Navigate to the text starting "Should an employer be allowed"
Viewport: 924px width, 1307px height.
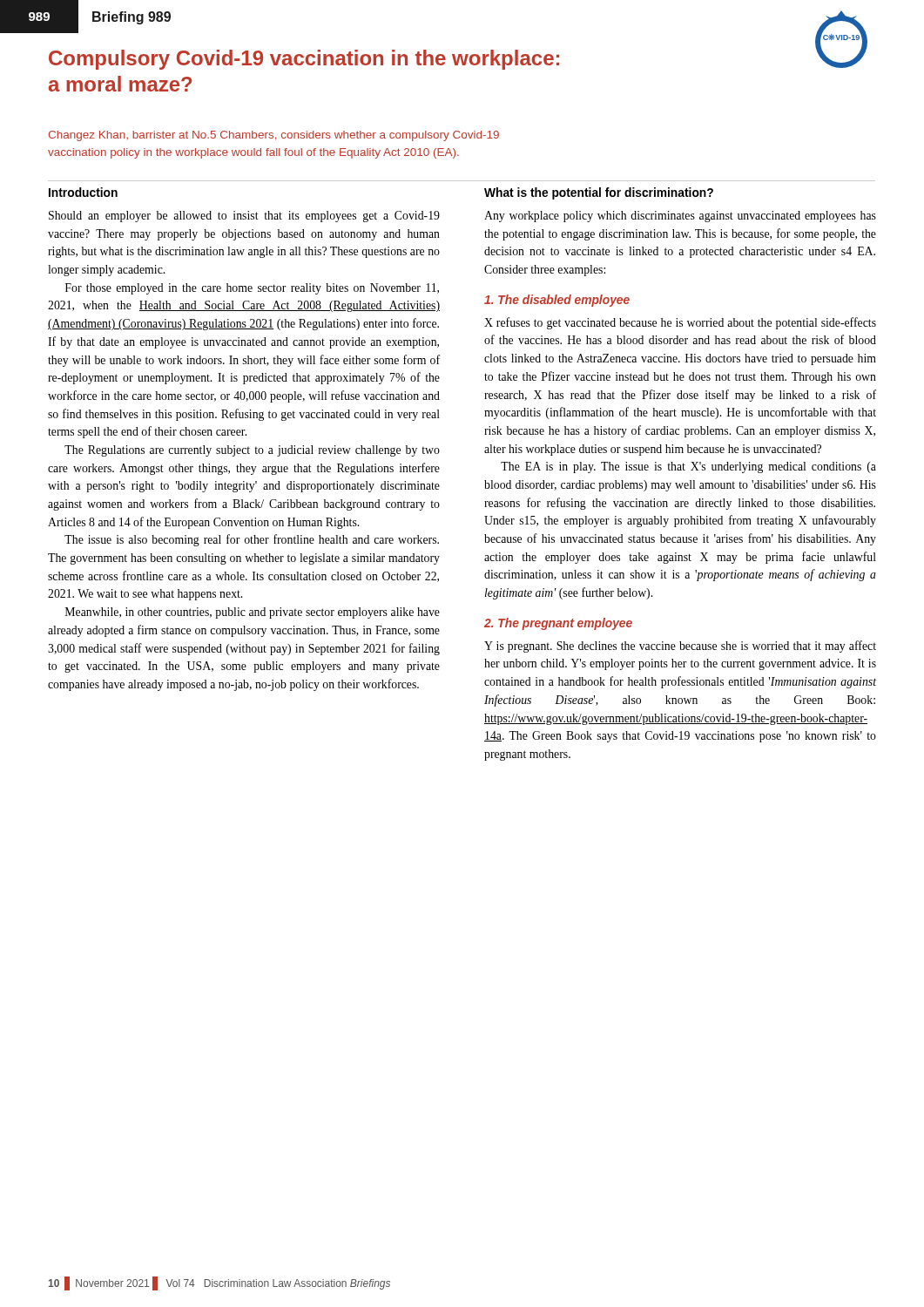click(x=244, y=451)
